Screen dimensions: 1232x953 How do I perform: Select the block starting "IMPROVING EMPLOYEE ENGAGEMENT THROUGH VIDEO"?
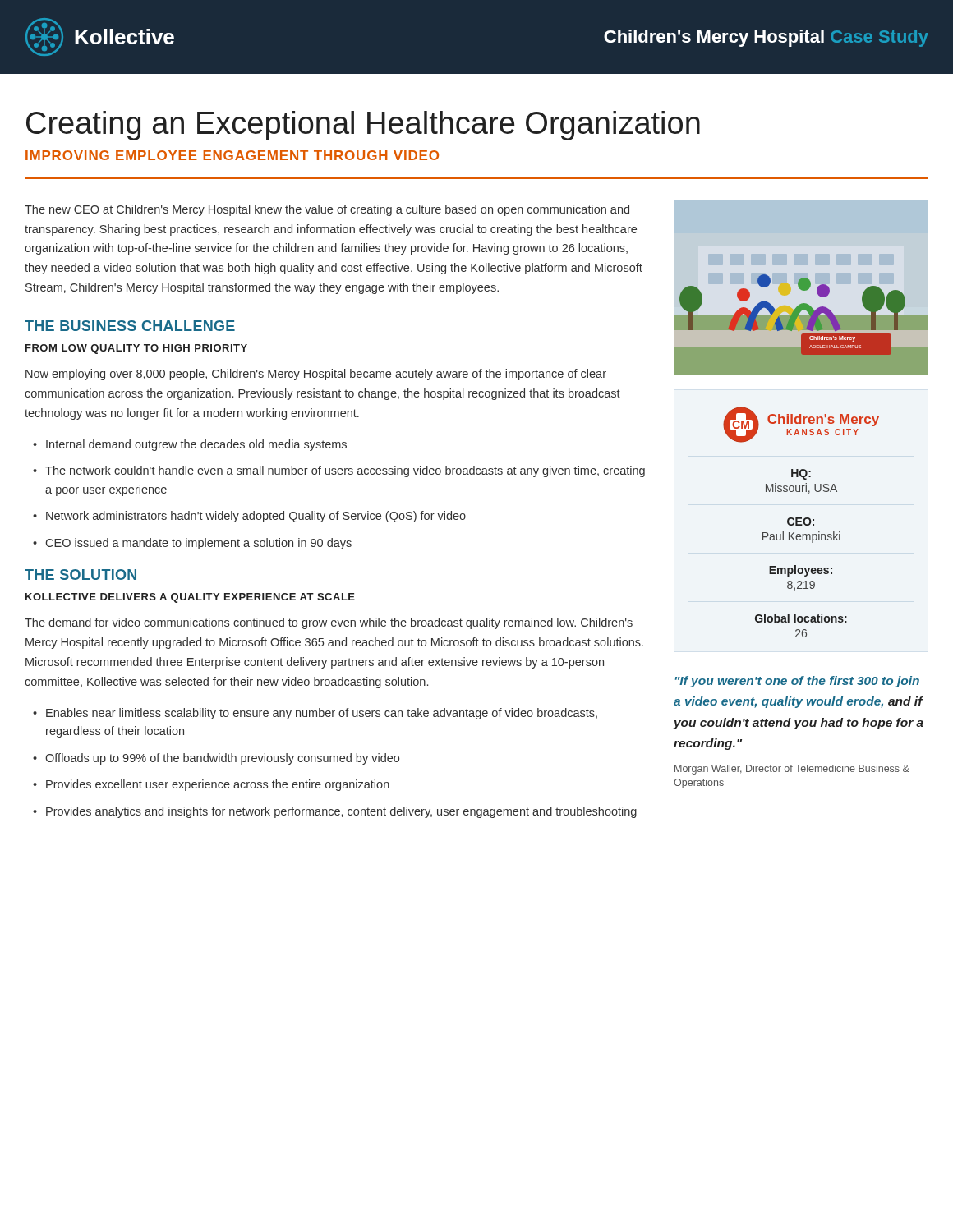click(x=232, y=155)
